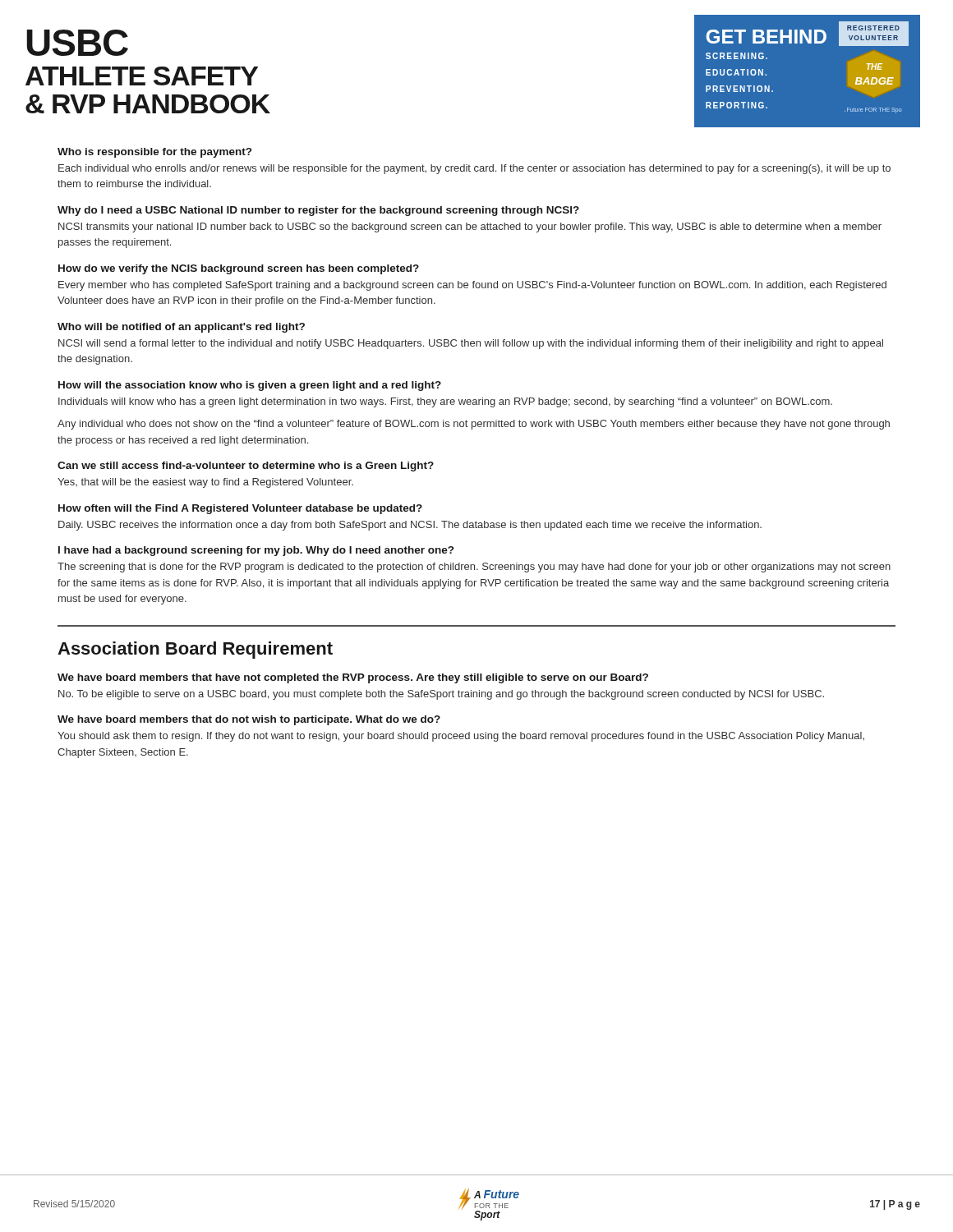Select the element starting "How often will the Find A Registered"

(476, 517)
